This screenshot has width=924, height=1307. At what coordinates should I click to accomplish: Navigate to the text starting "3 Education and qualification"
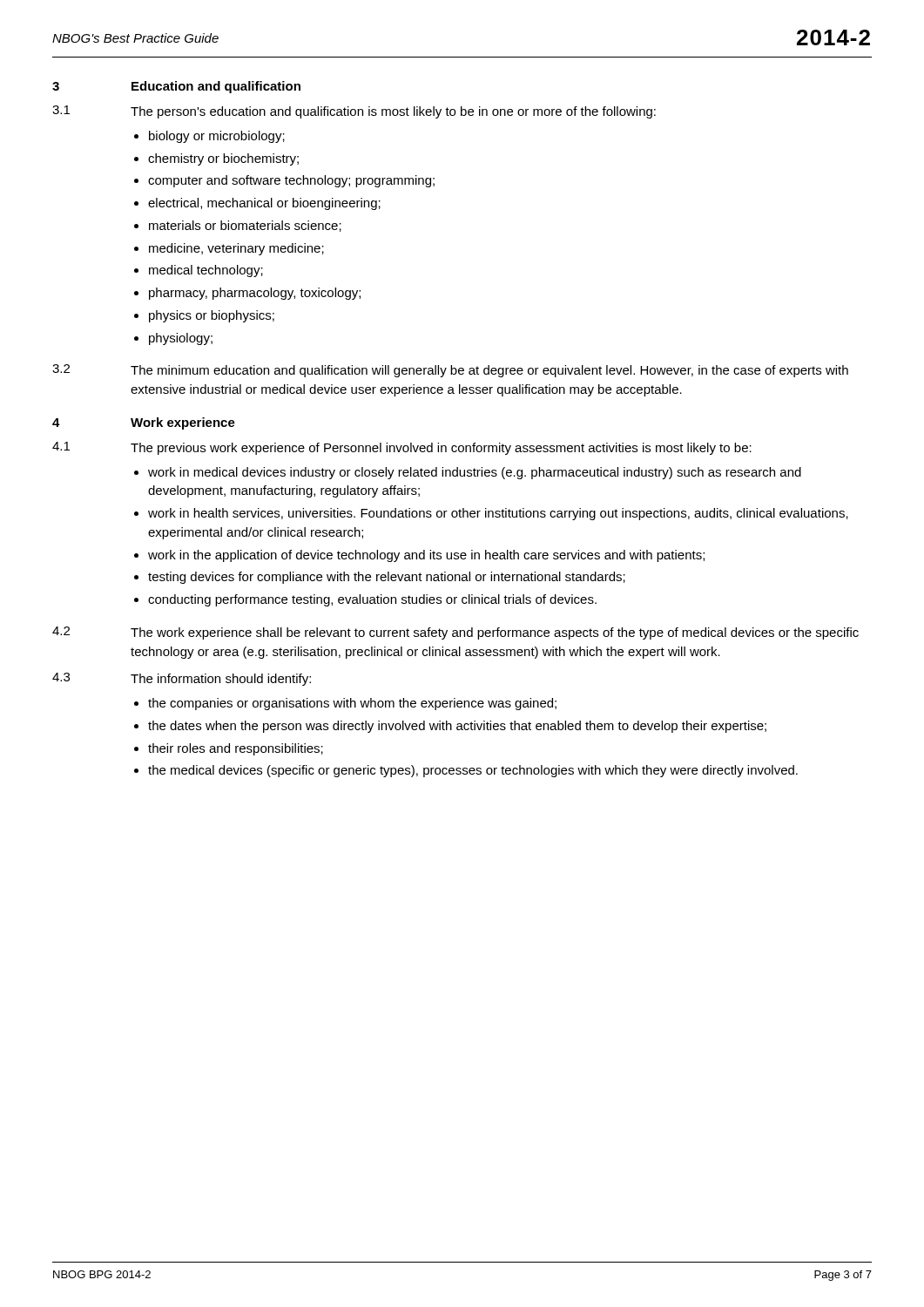[177, 86]
